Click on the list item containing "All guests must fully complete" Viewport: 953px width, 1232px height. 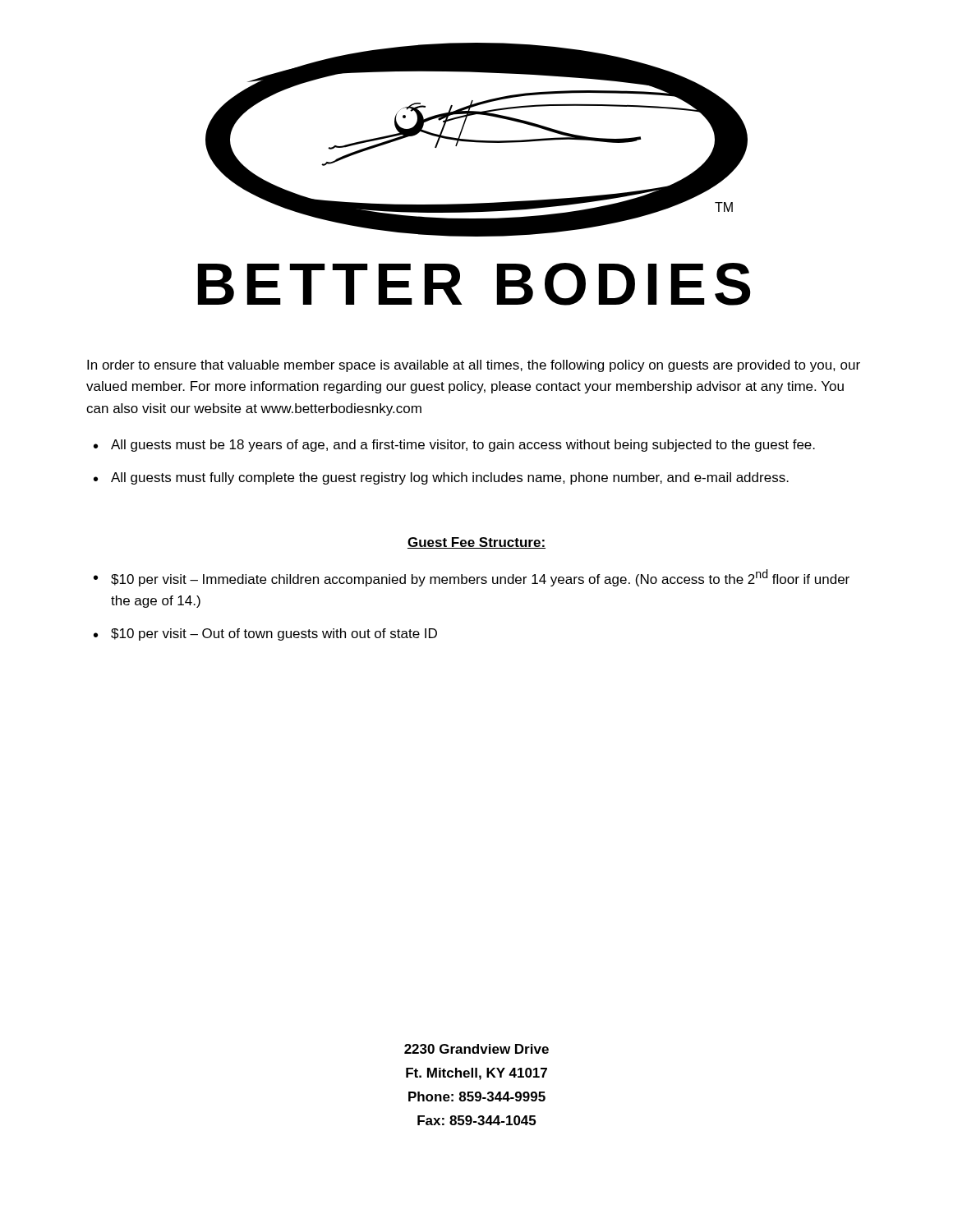[x=450, y=478]
